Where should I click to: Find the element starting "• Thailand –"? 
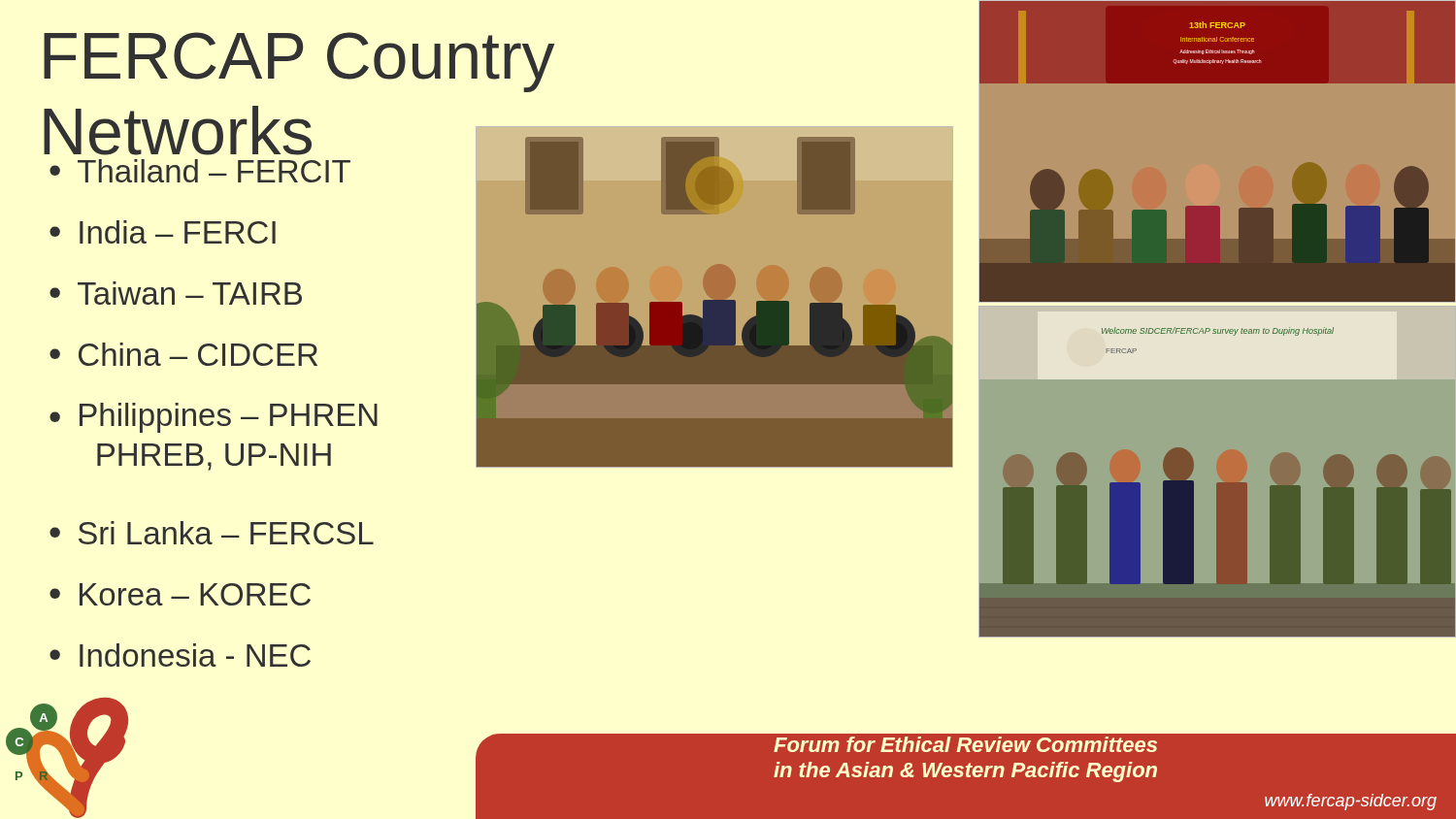click(200, 171)
